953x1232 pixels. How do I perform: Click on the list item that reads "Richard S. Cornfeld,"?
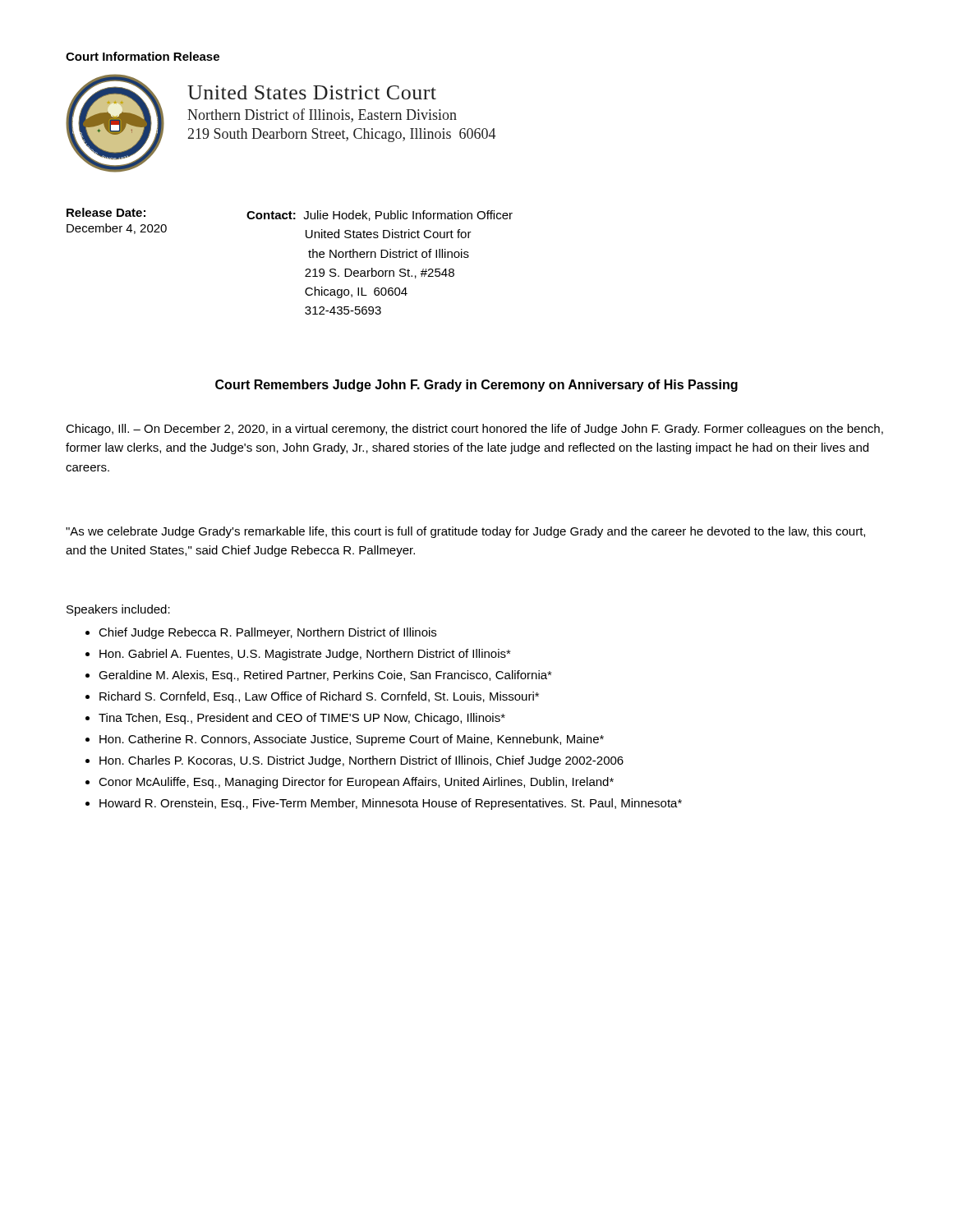click(319, 696)
